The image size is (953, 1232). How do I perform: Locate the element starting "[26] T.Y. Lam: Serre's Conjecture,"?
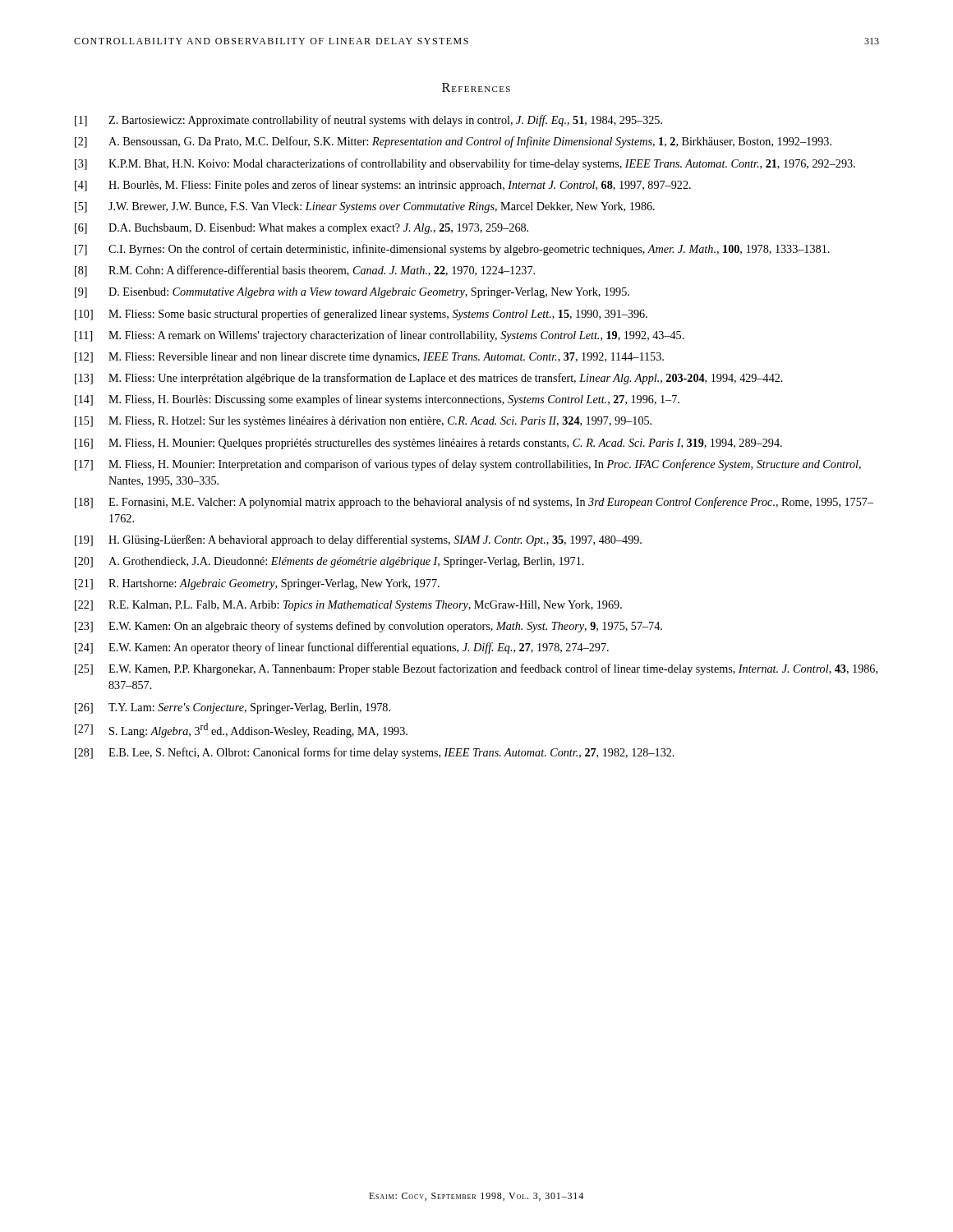click(232, 708)
